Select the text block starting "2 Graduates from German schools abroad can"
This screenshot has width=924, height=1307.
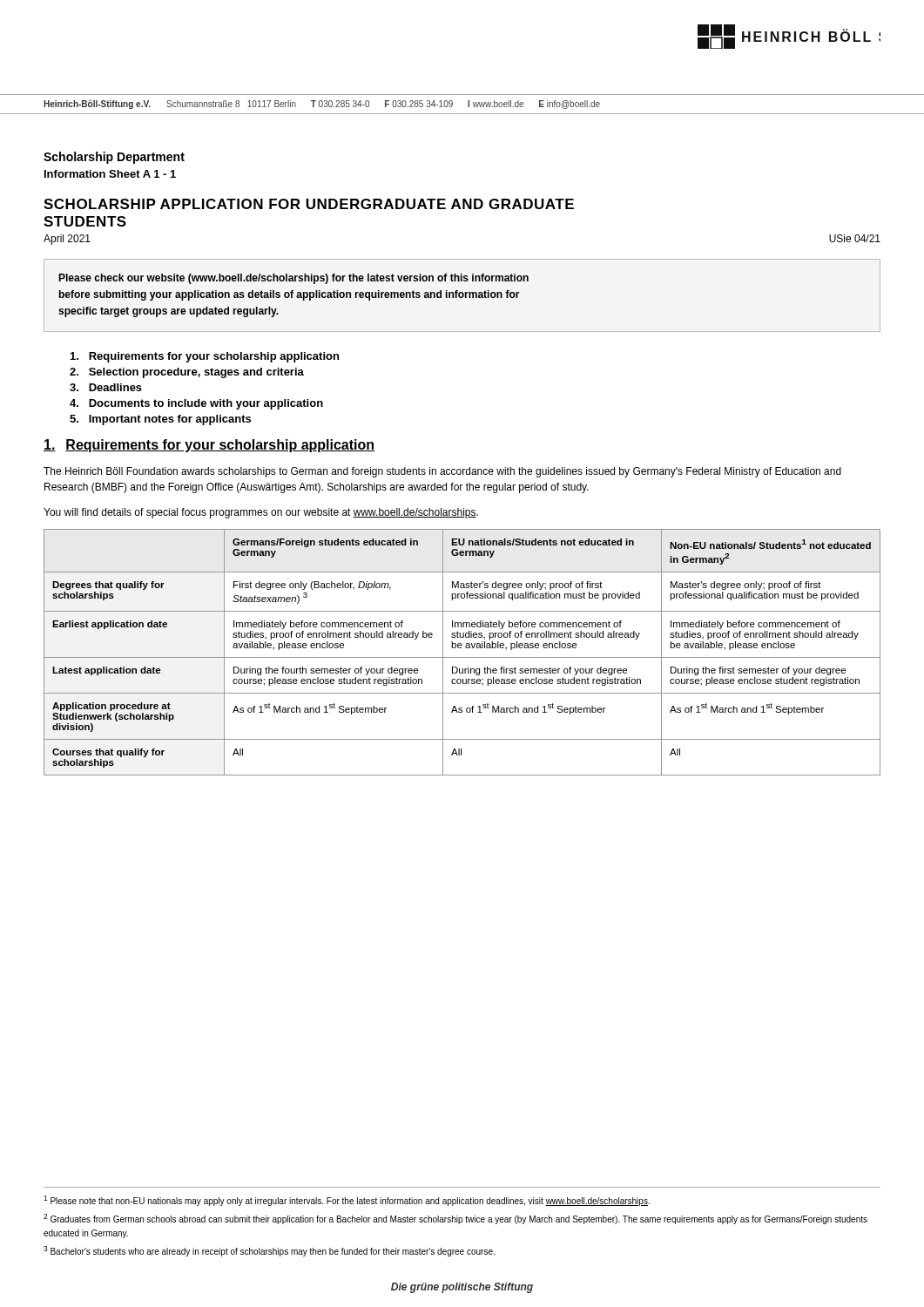pos(455,1225)
